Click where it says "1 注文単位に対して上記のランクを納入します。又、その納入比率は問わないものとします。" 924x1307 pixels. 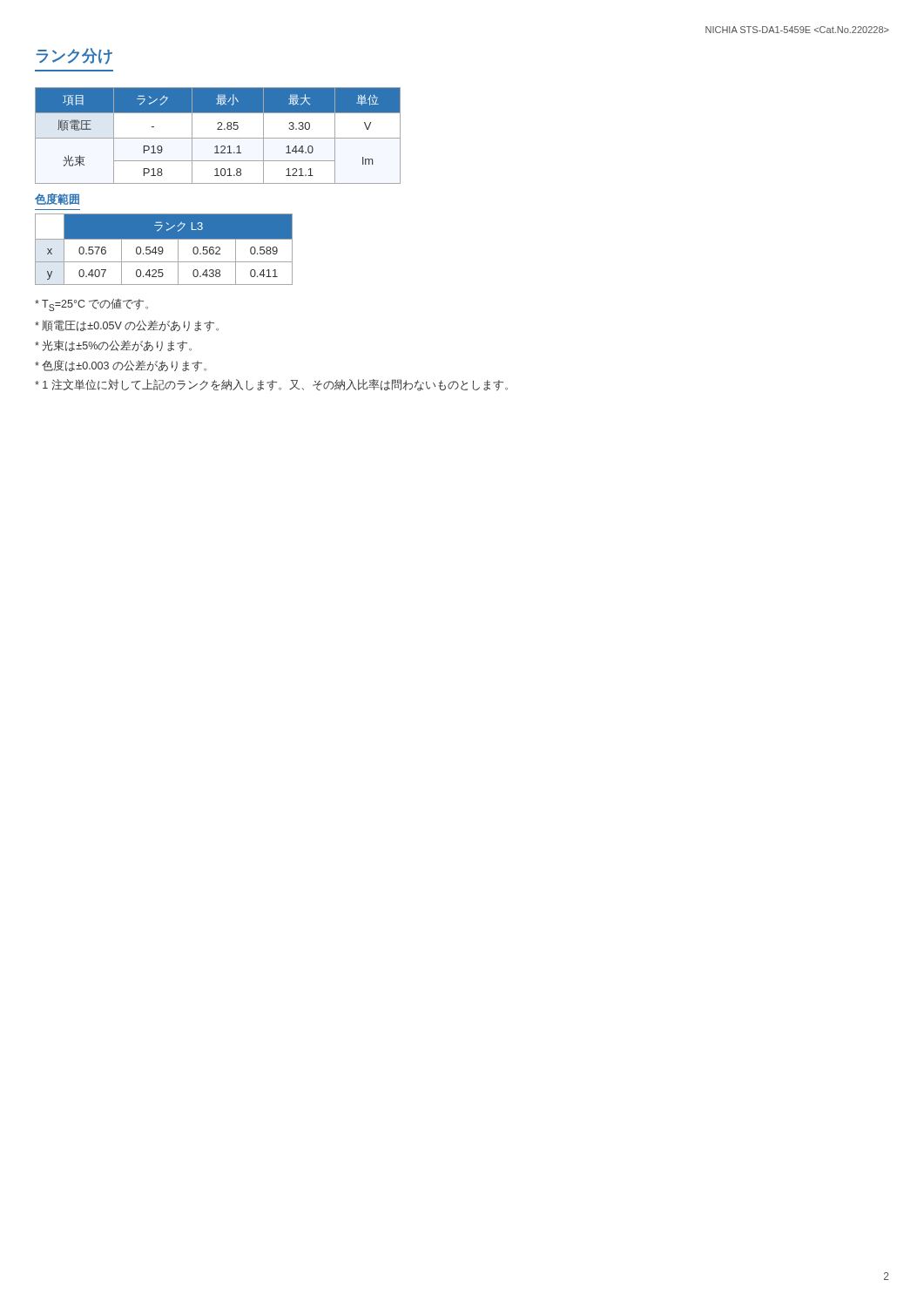(275, 385)
